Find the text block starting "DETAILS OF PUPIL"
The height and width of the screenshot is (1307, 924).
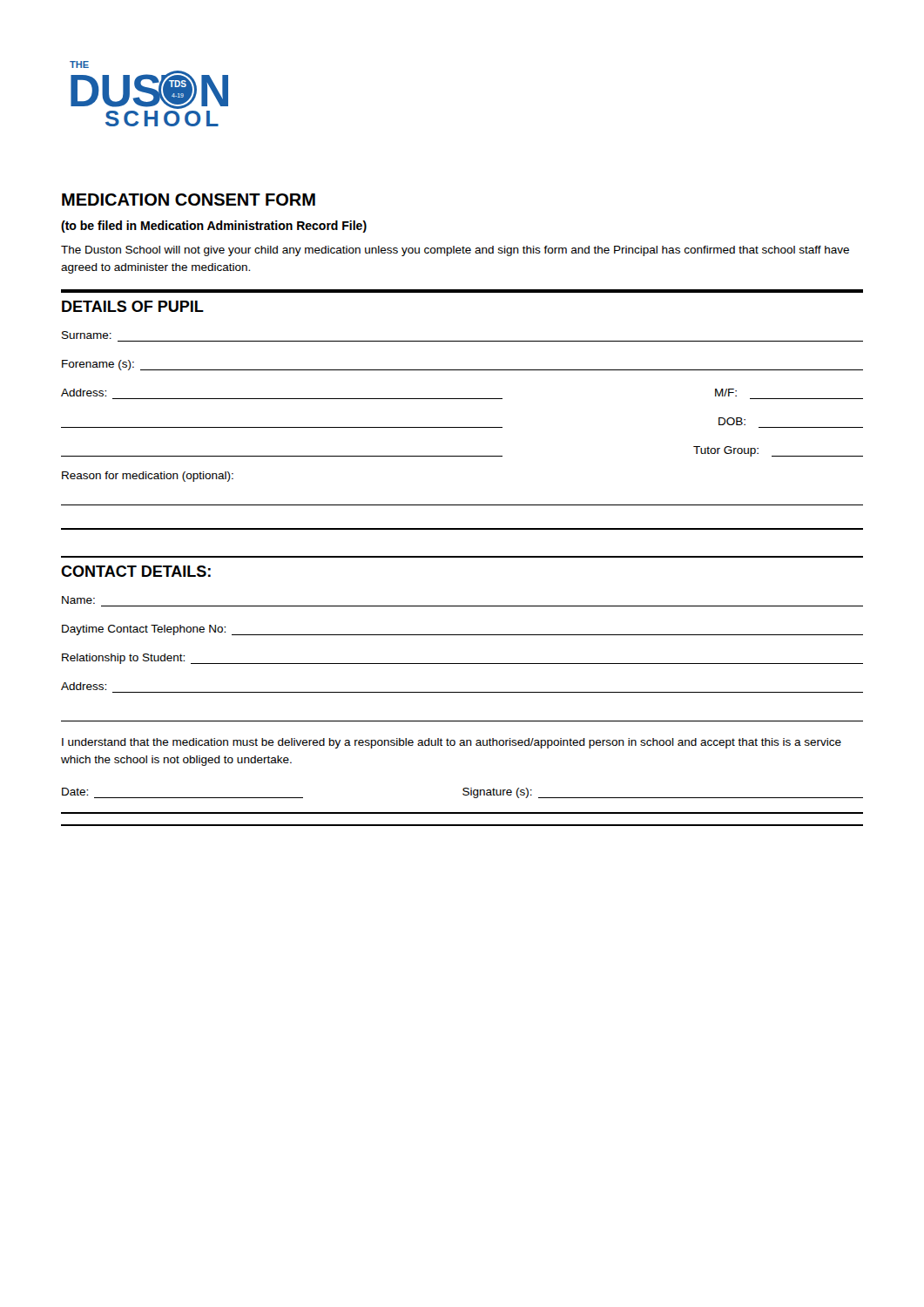pyautogui.click(x=132, y=306)
